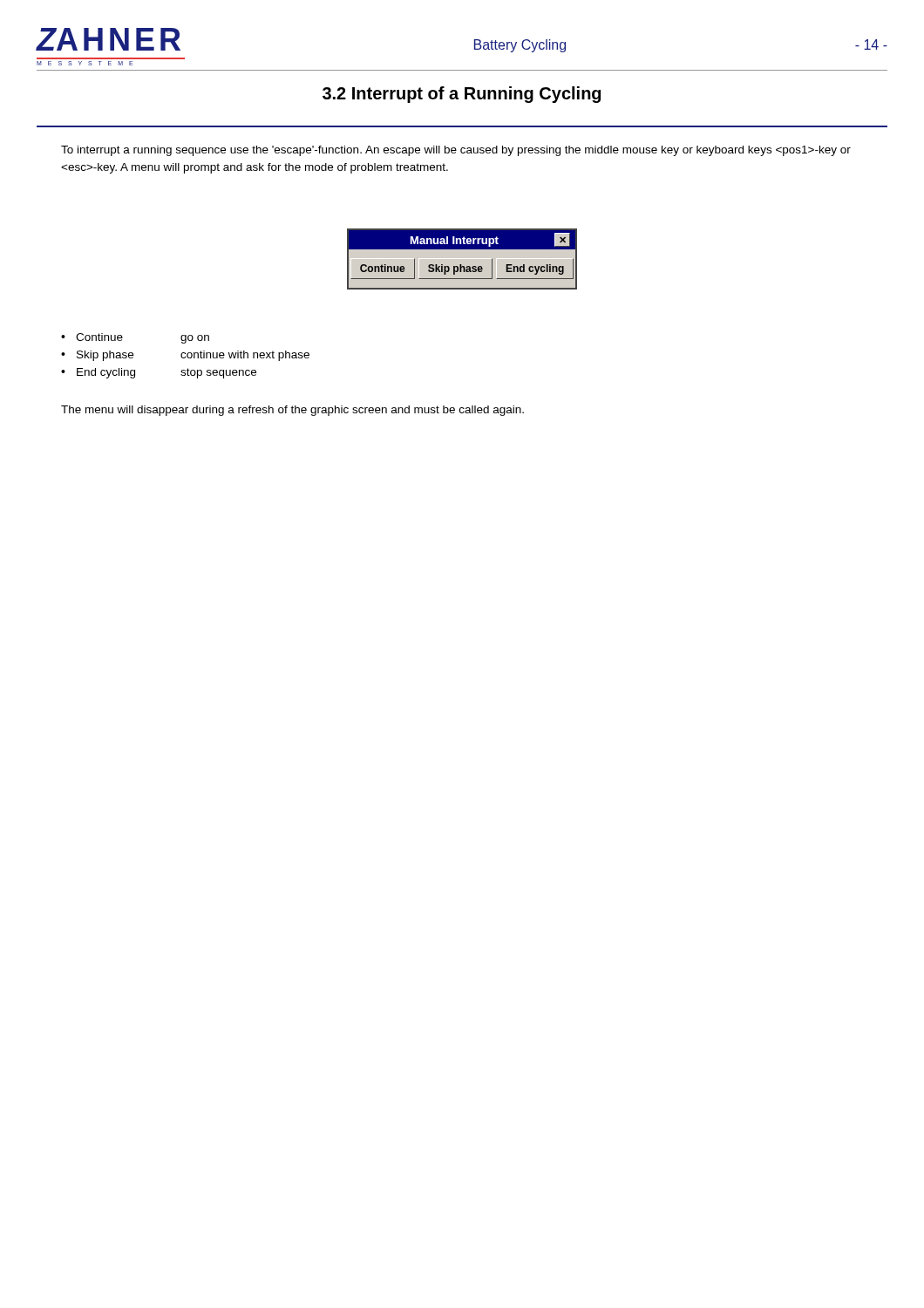Click on the passage starting "• End cycling stop sequence"
The width and height of the screenshot is (924, 1308).
point(105,374)
